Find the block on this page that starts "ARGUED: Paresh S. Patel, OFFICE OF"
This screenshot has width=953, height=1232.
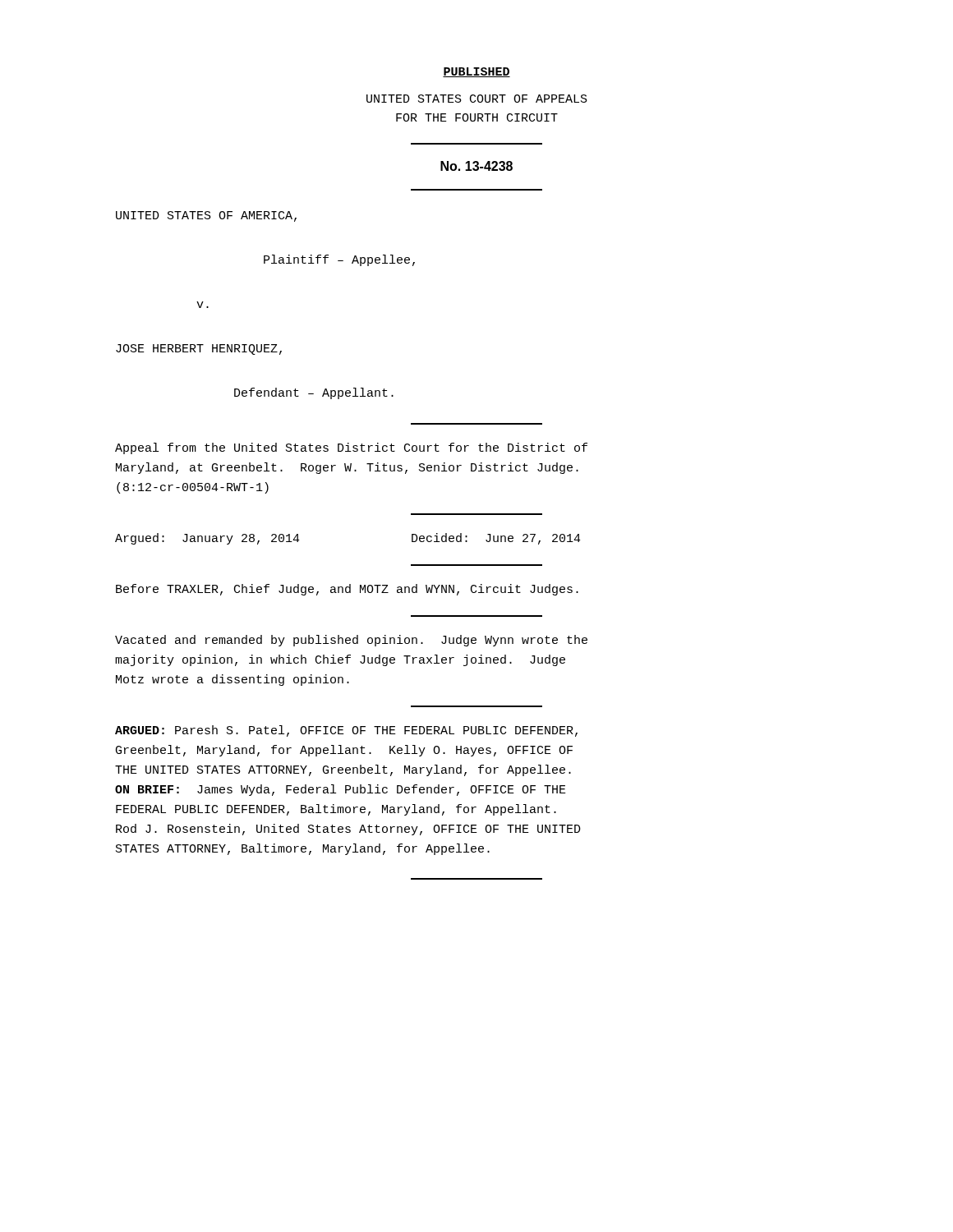[348, 791]
